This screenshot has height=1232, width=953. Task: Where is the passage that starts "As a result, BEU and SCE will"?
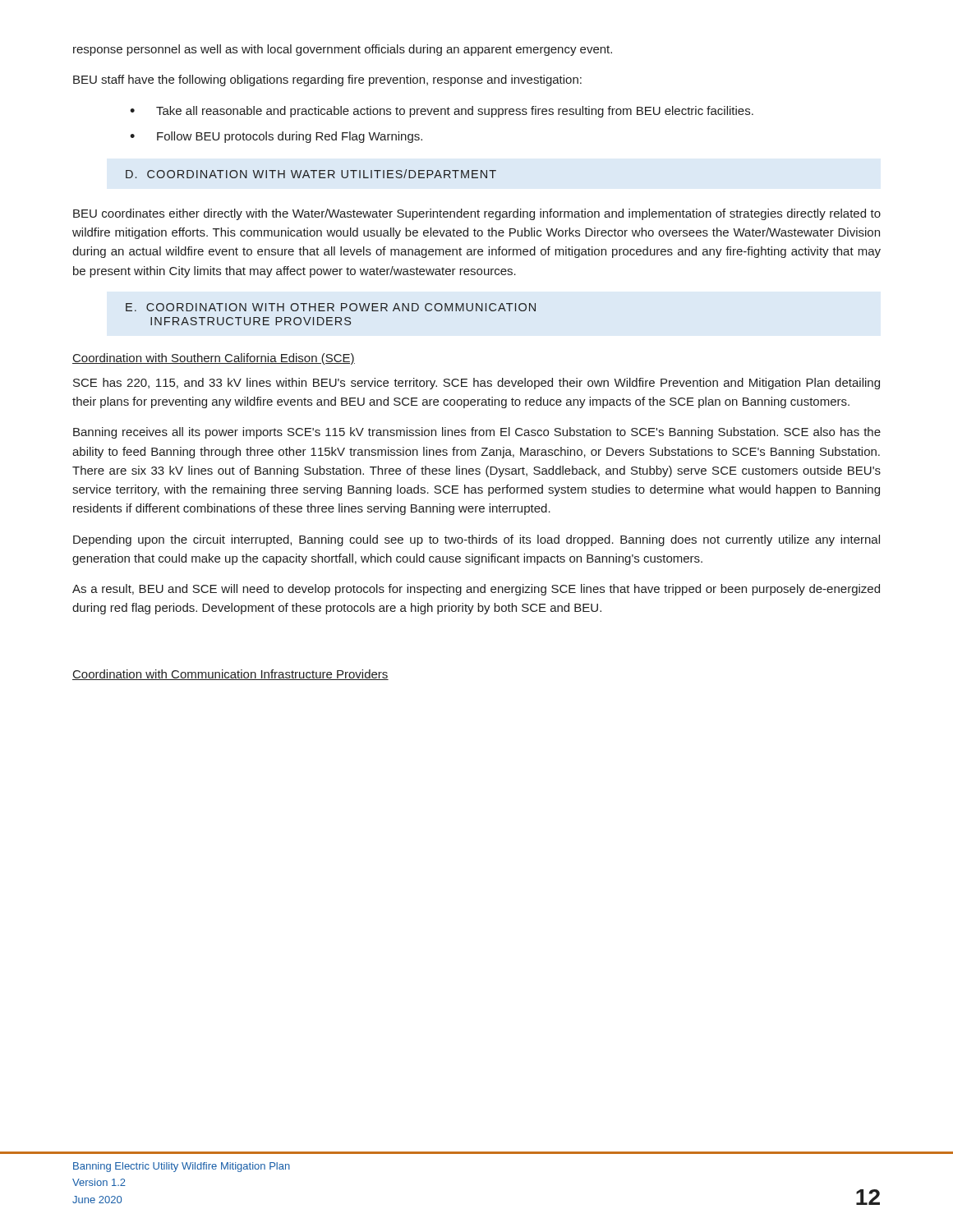tap(476, 598)
